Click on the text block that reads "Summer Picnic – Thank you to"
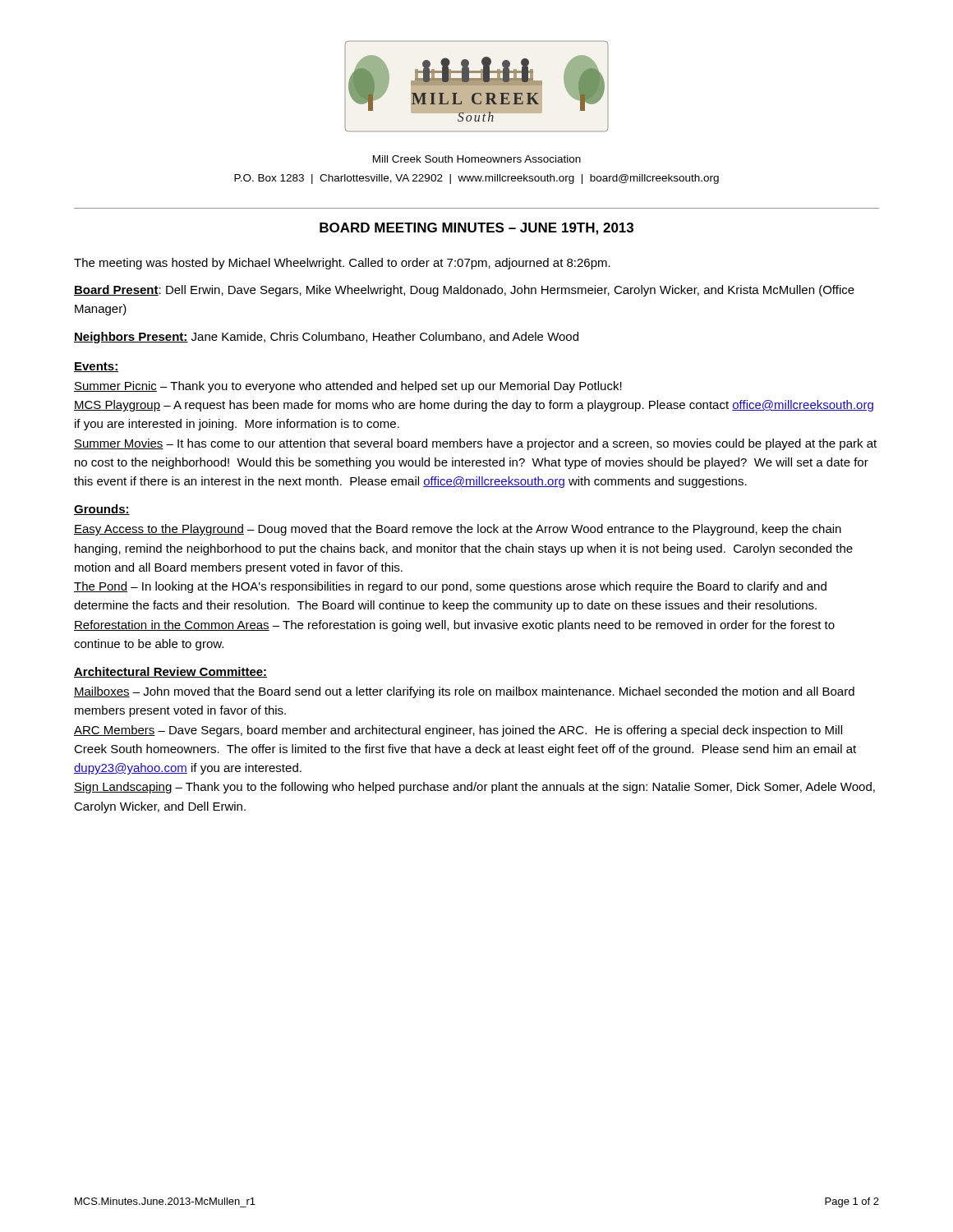The image size is (953, 1232). pos(475,433)
